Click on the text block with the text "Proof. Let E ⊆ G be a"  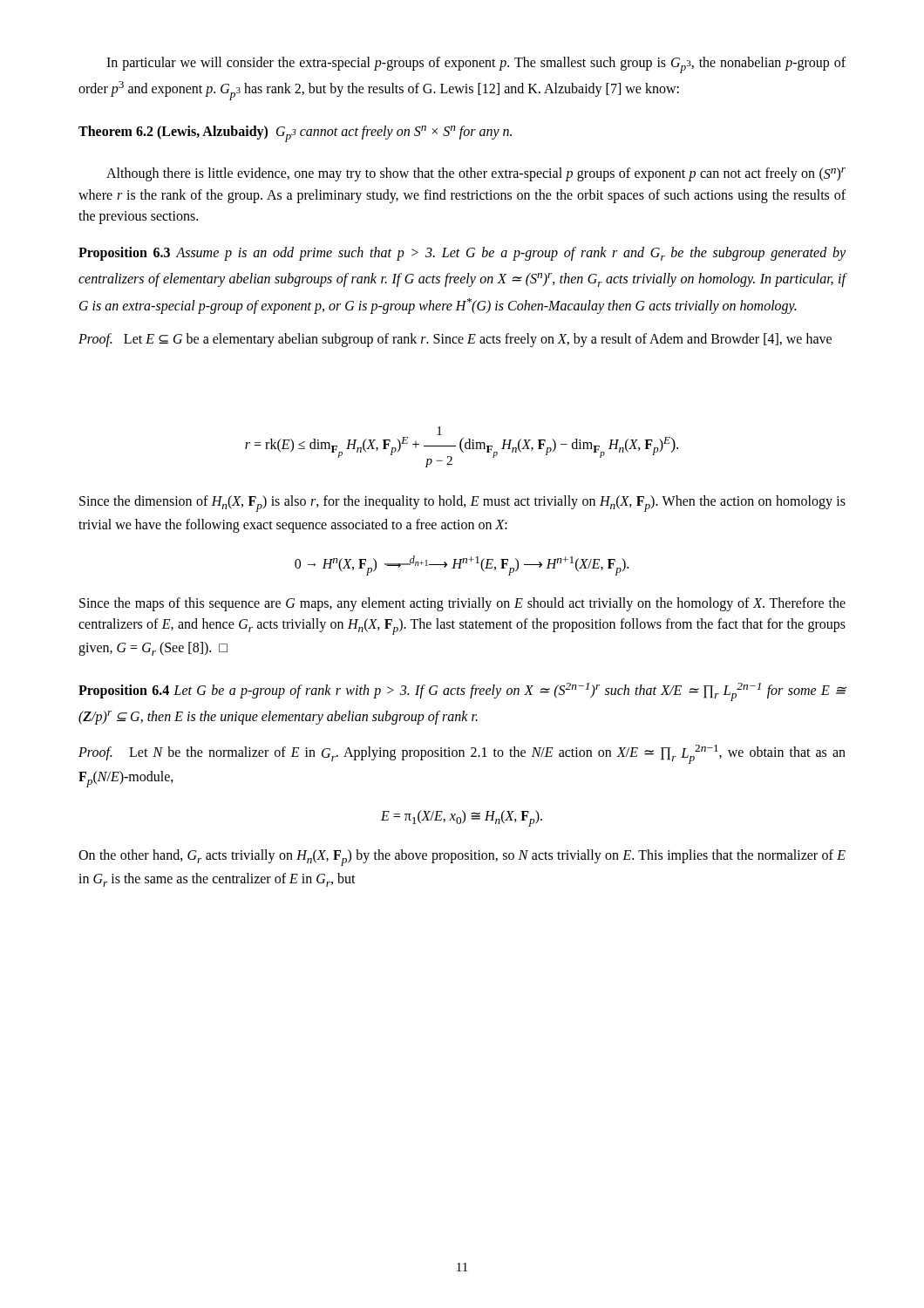click(x=455, y=338)
